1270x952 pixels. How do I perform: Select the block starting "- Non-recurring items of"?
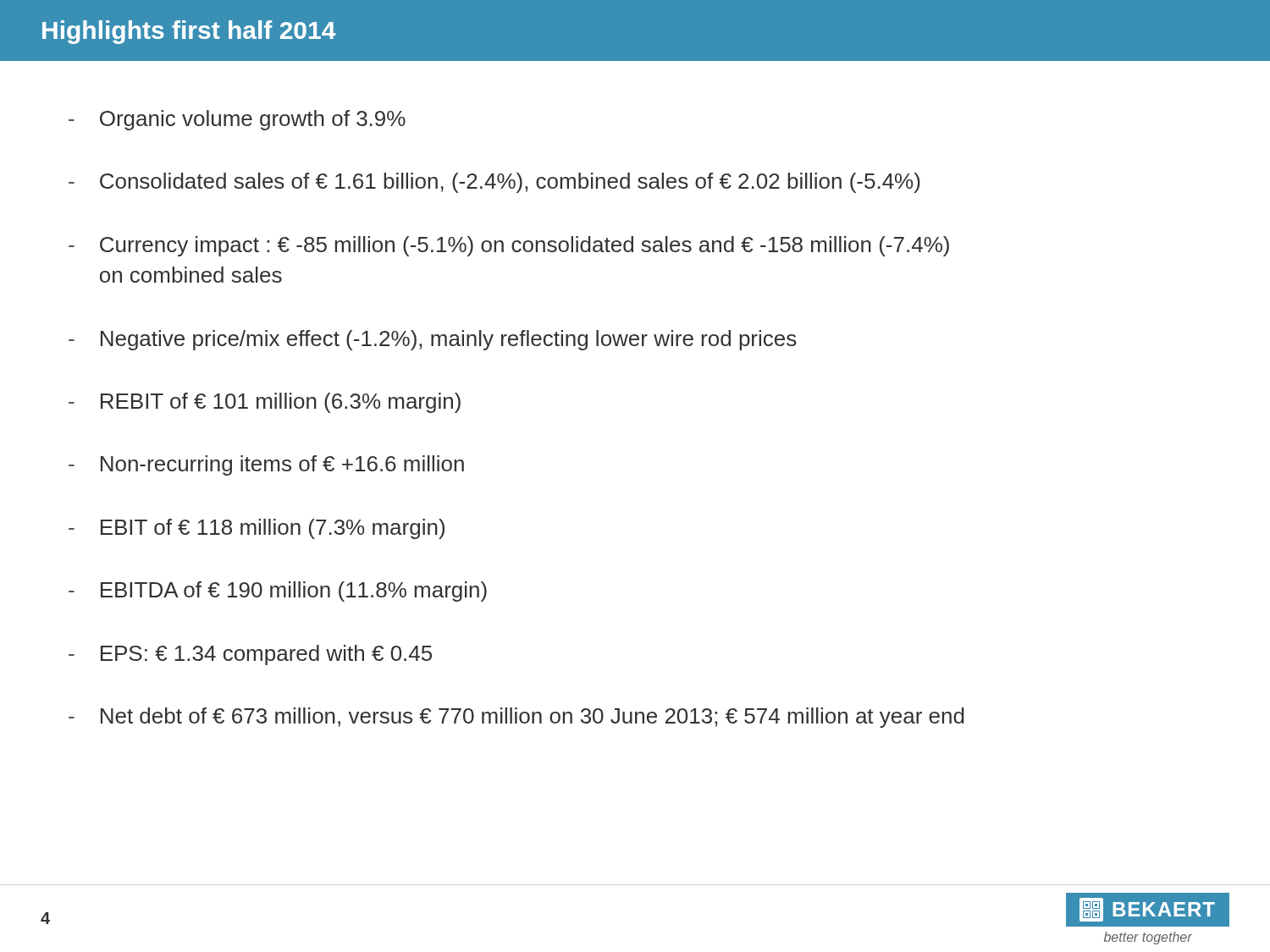(x=266, y=464)
